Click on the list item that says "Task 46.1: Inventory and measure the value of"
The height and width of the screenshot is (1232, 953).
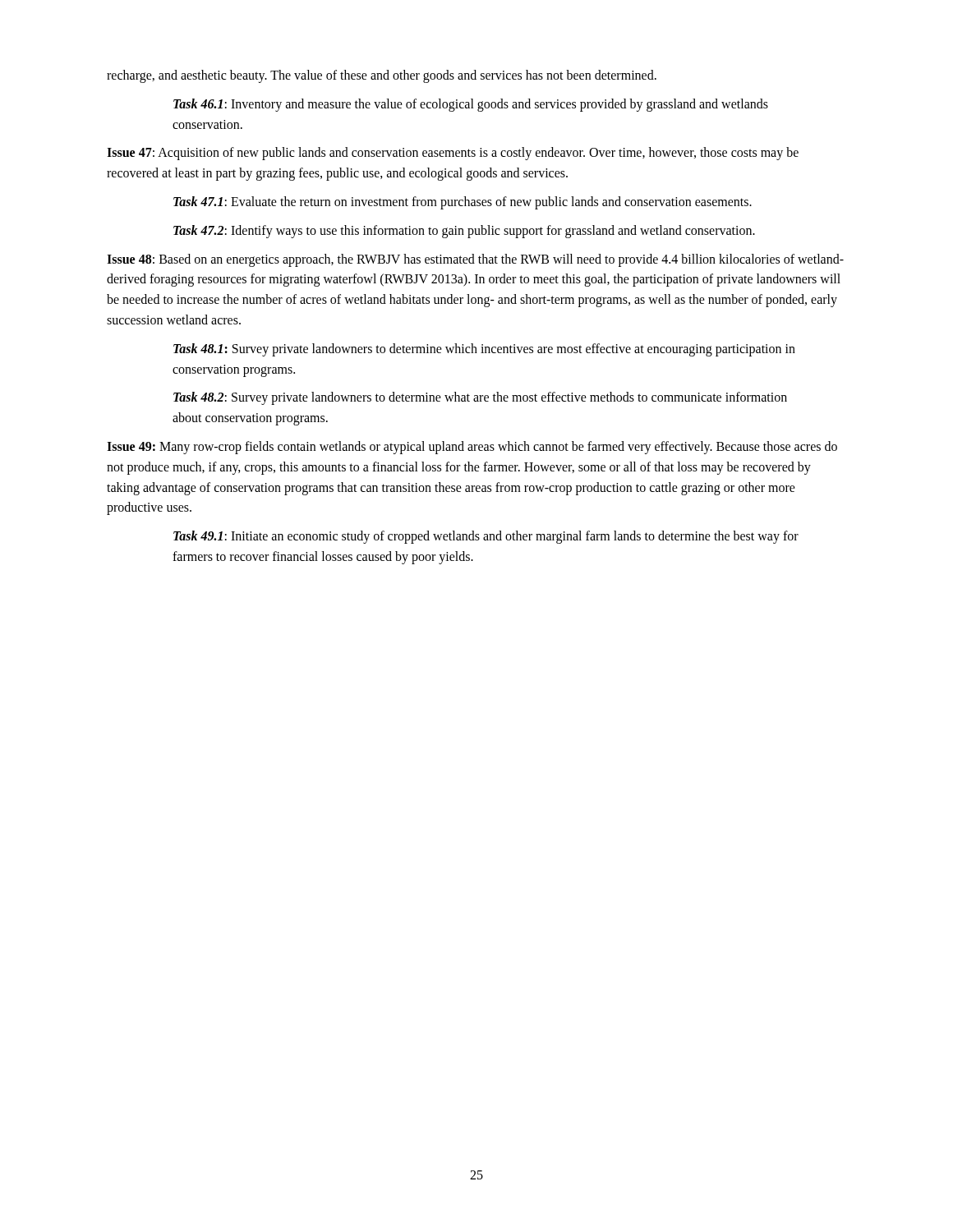click(493, 115)
